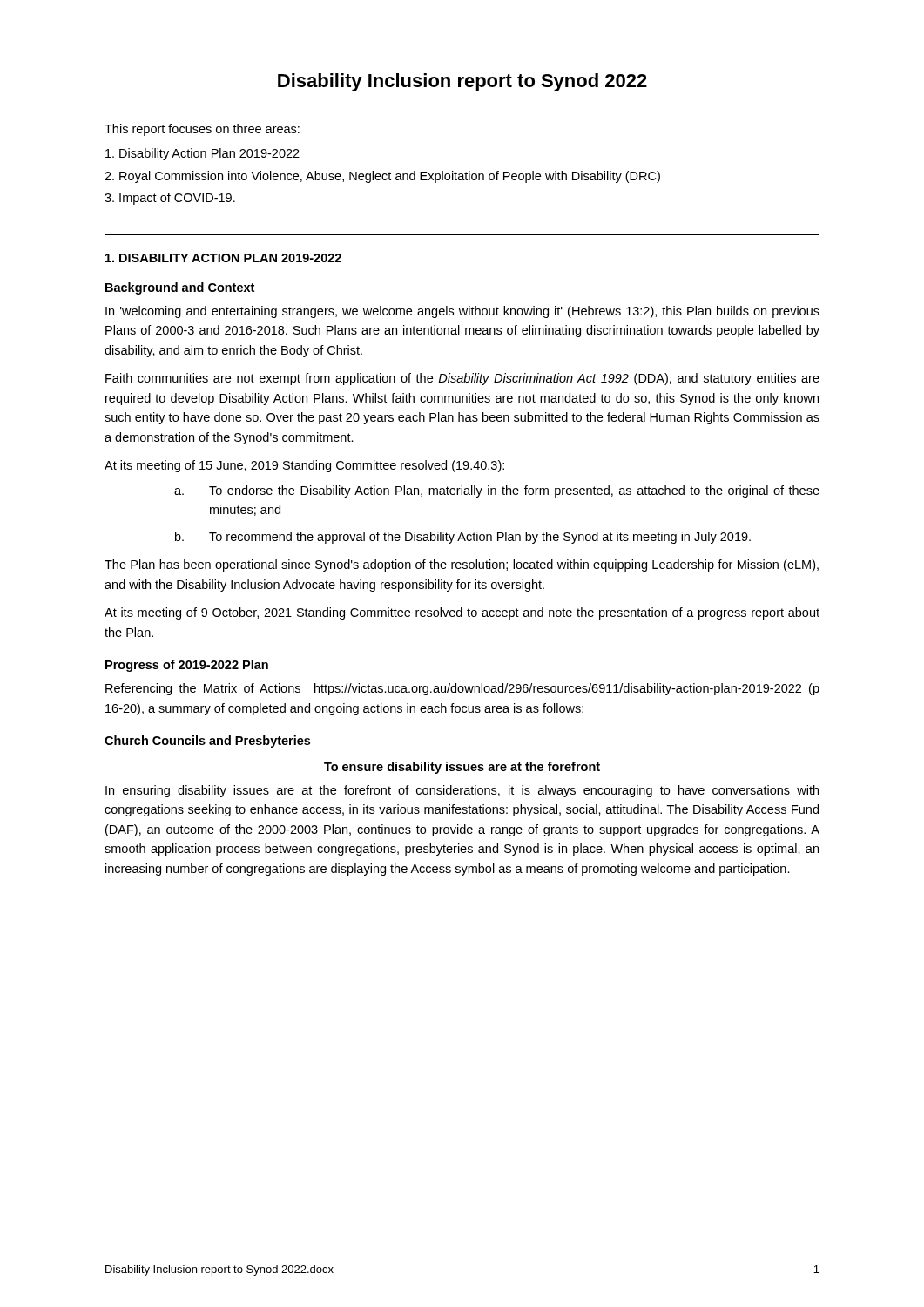The height and width of the screenshot is (1307, 924).
Task: Find the region starting "3. Impact of COVID-19."
Action: tap(170, 198)
